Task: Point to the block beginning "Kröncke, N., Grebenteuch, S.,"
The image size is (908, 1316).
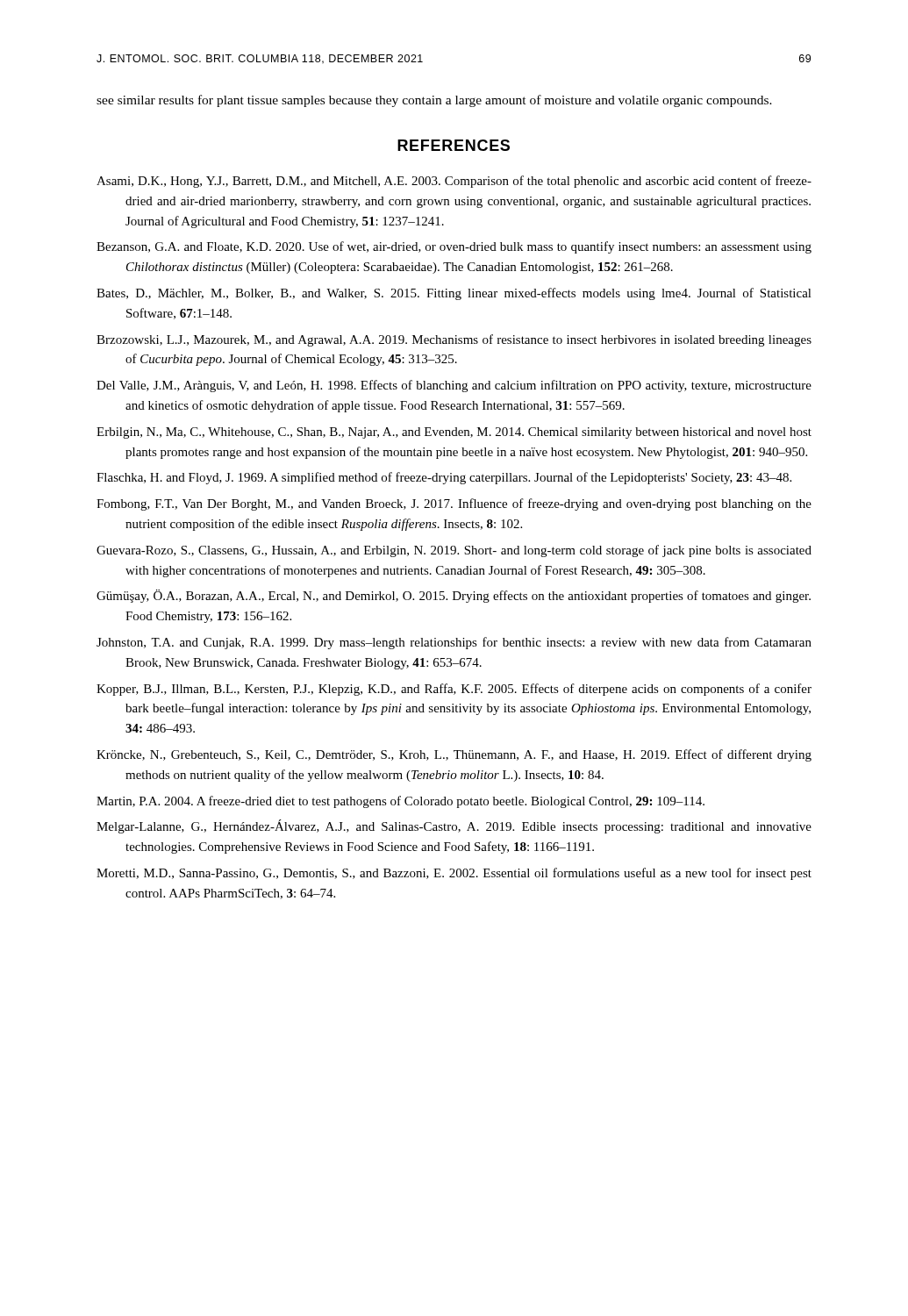Action: point(454,764)
